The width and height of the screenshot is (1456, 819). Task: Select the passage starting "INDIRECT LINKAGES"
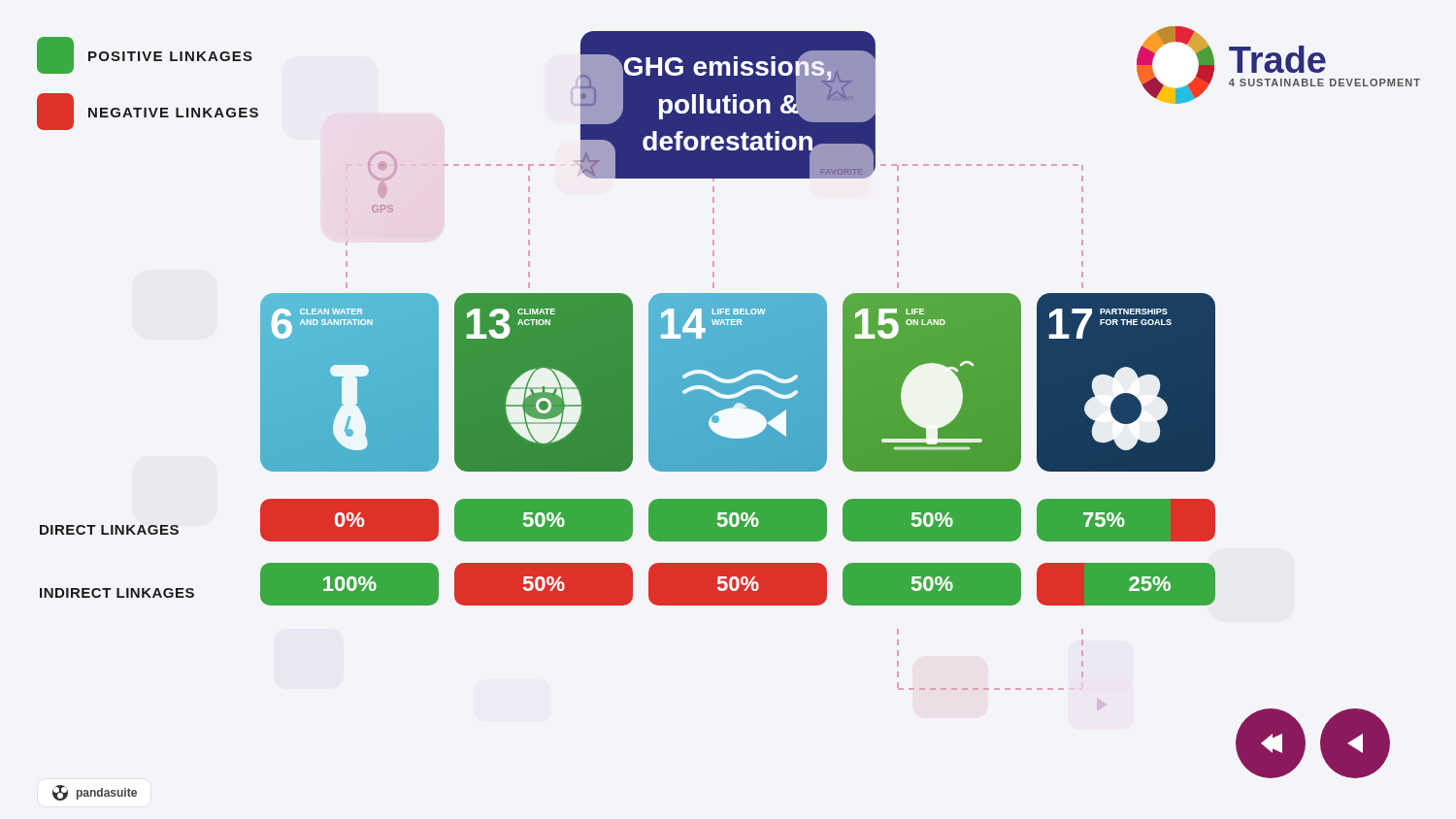point(117,592)
